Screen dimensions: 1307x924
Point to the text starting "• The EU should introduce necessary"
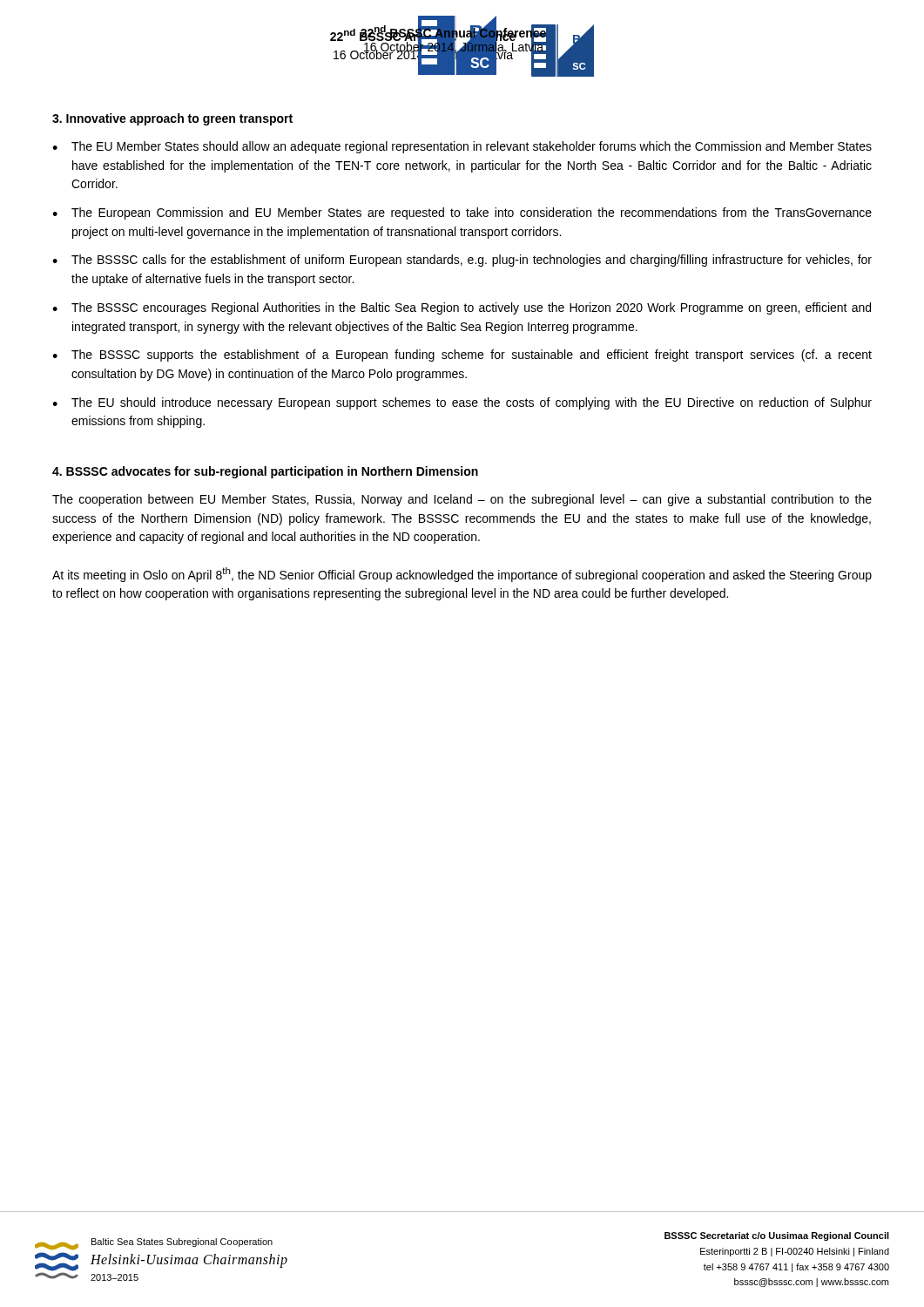(x=462, y=412)
